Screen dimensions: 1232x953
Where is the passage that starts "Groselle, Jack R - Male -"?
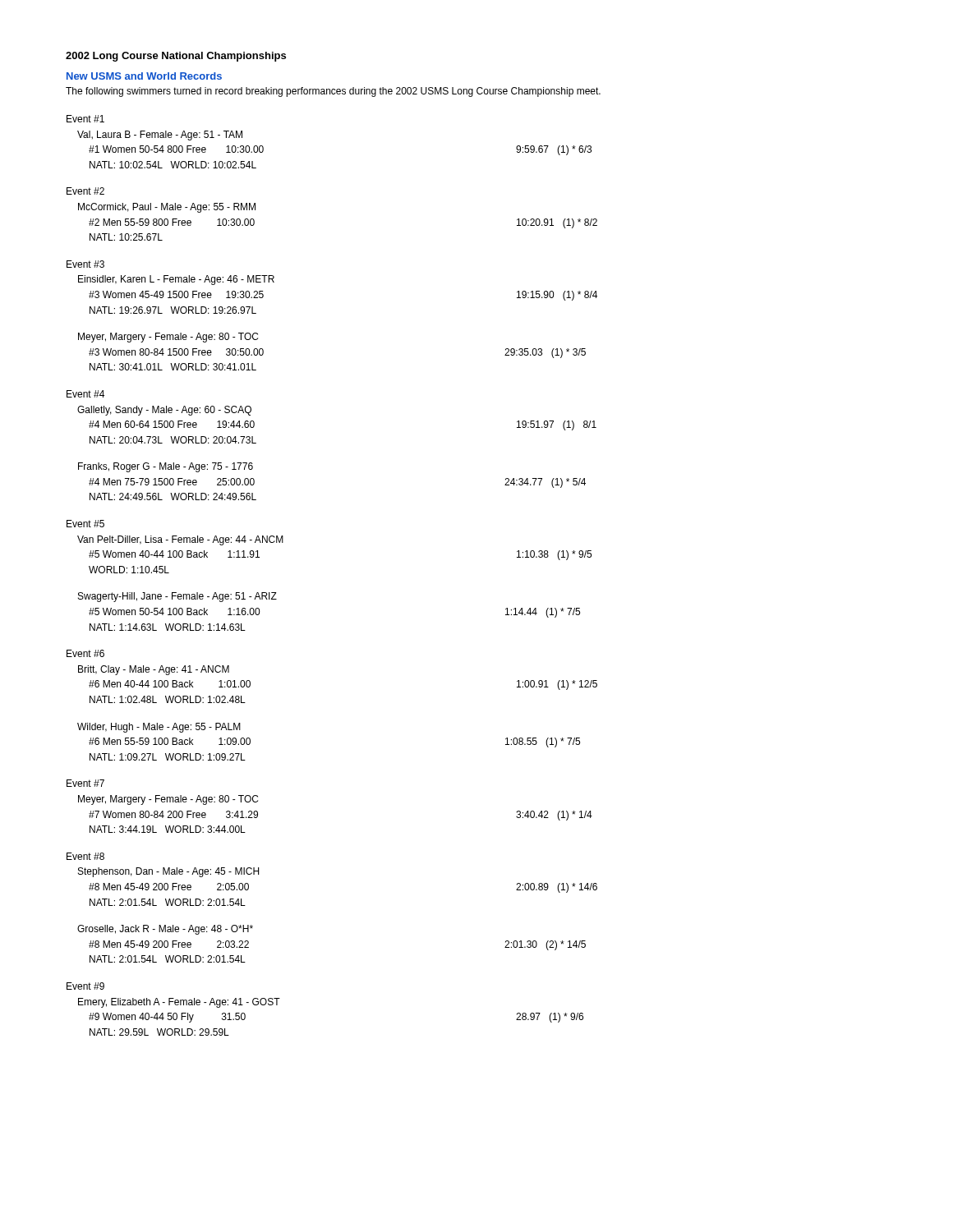click(x=165, y=930)
